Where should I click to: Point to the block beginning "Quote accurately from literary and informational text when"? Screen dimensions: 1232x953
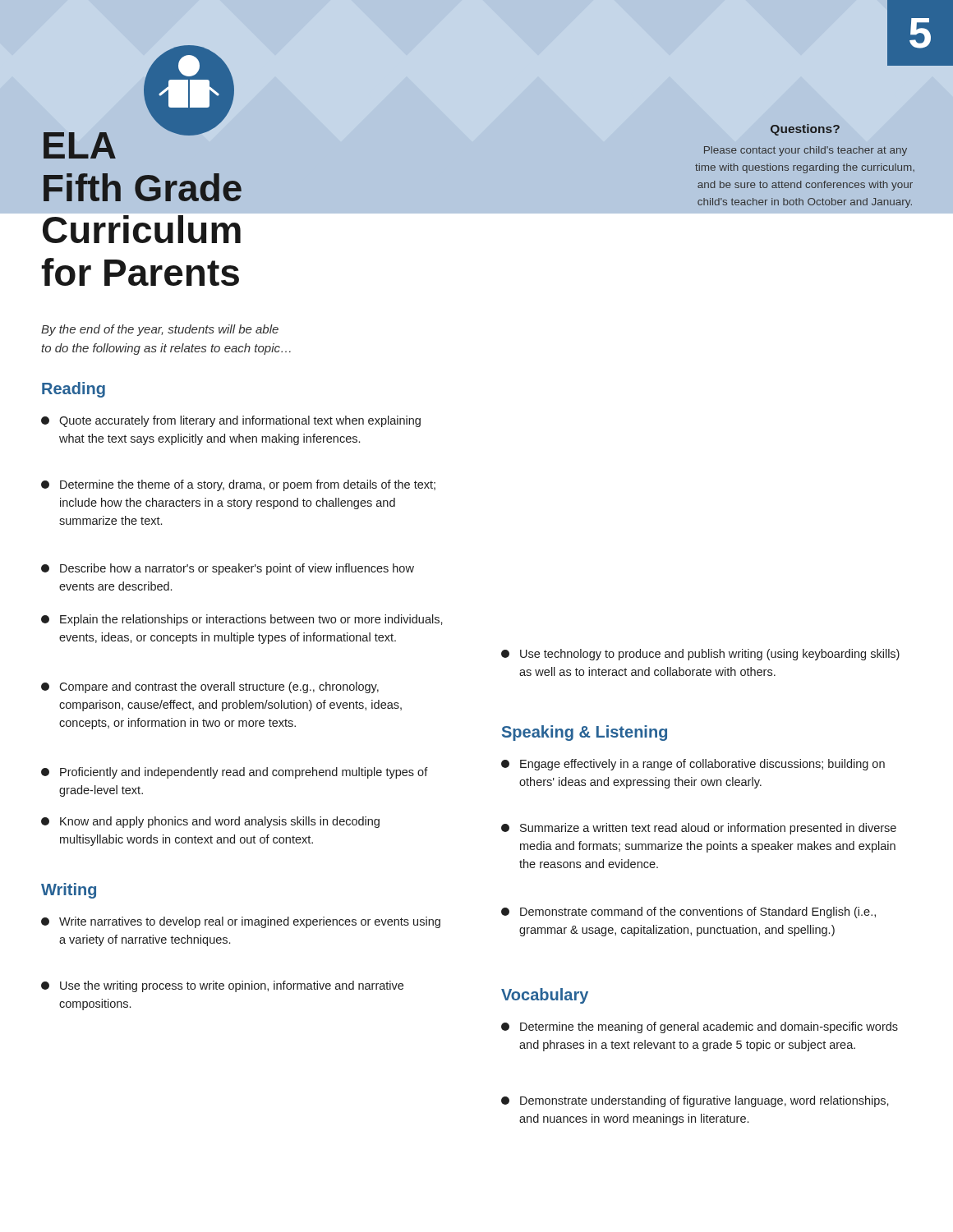pos(242,430)
